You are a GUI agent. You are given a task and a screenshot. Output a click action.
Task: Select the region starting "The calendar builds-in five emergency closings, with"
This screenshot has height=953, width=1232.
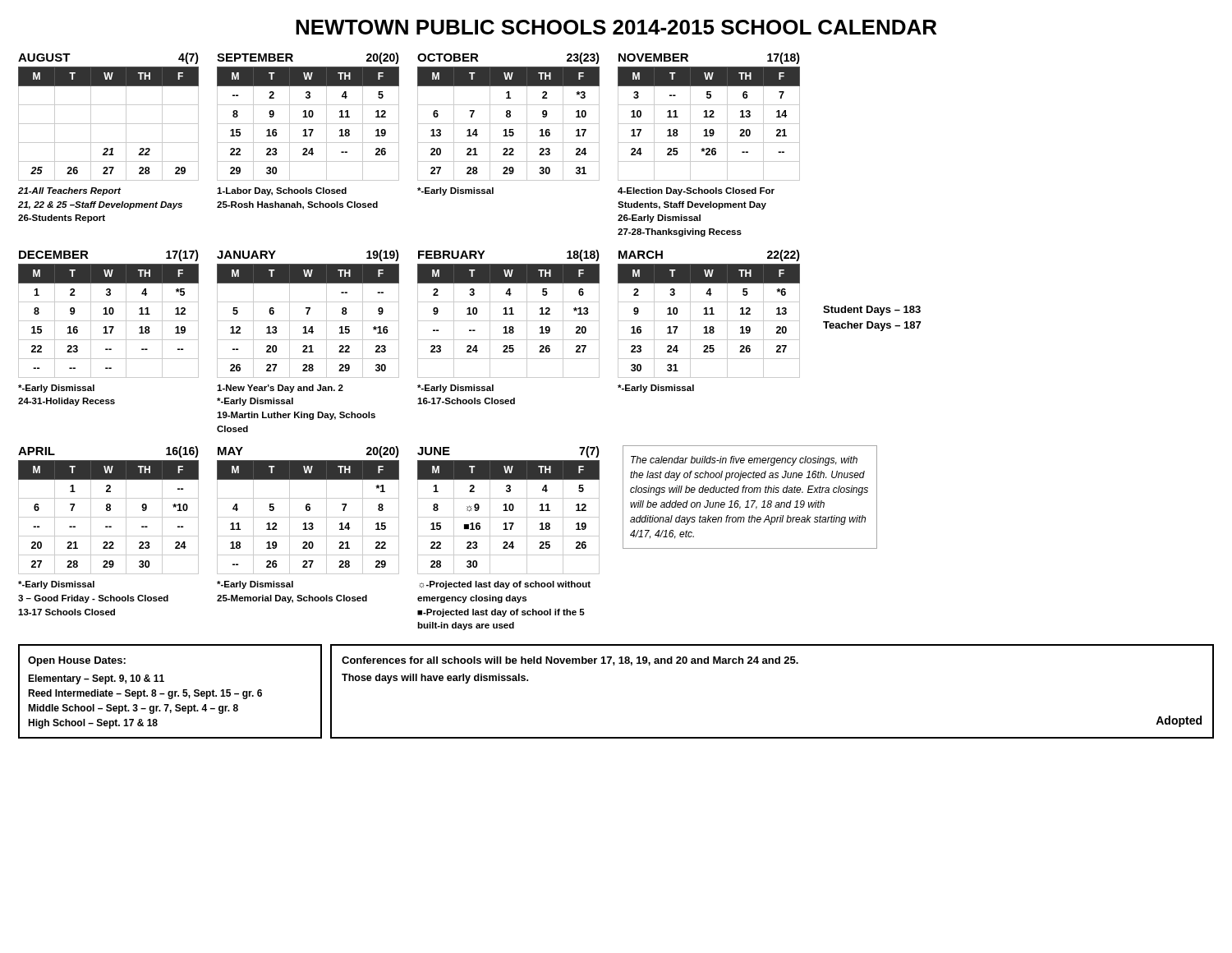749,497
